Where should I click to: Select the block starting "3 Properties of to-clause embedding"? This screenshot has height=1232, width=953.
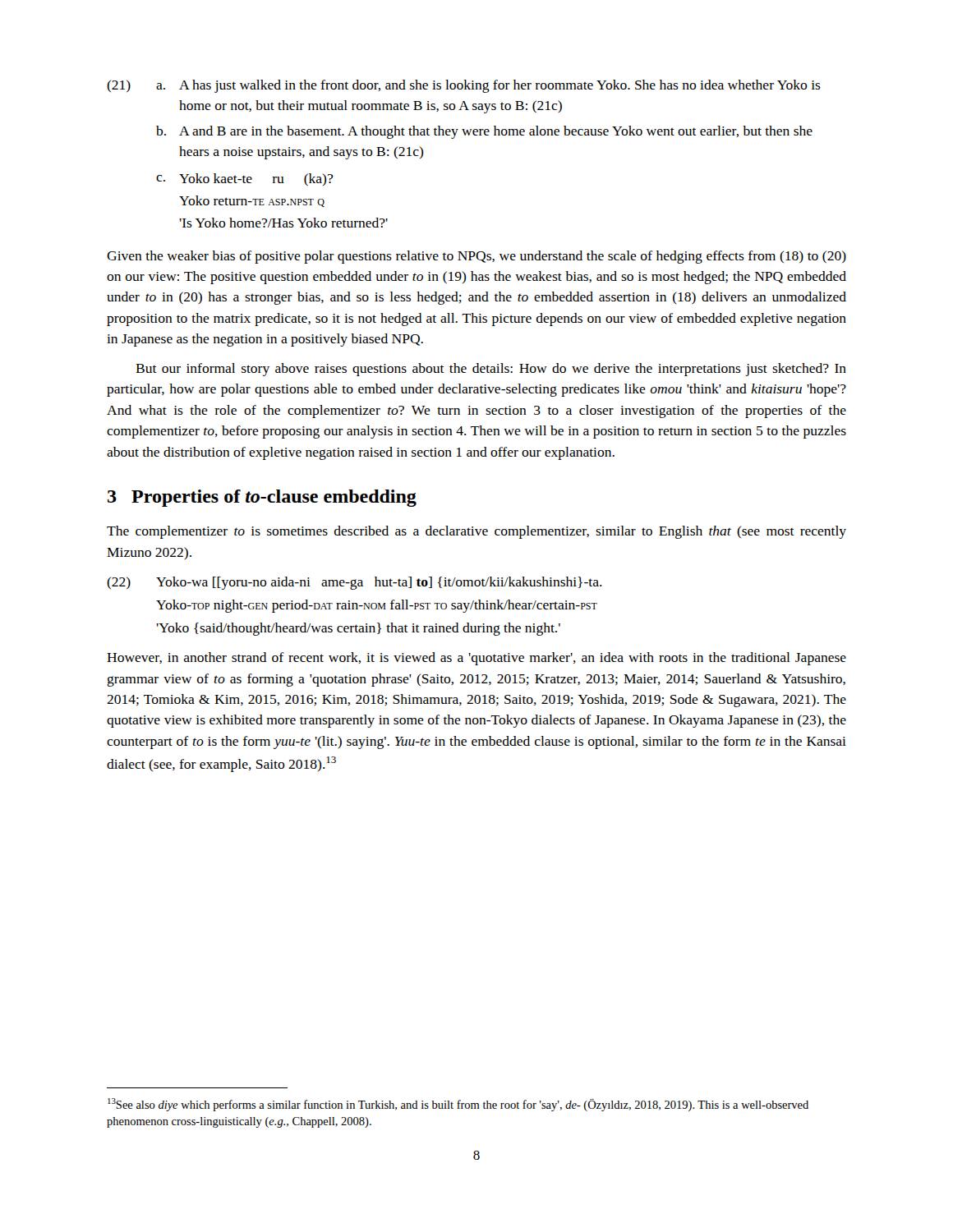tap(262, 498)
